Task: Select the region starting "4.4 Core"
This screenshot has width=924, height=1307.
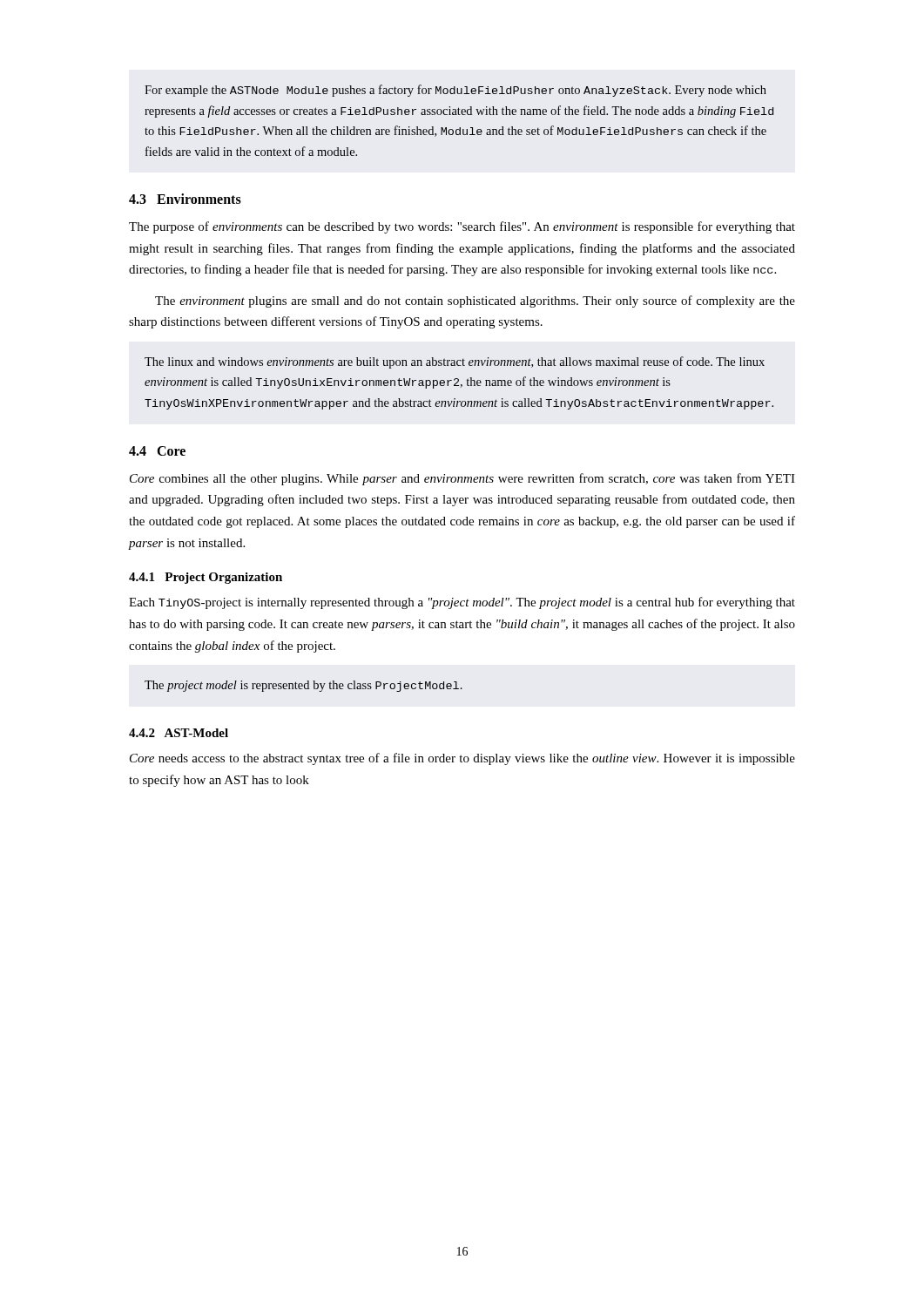Action: 157,451
